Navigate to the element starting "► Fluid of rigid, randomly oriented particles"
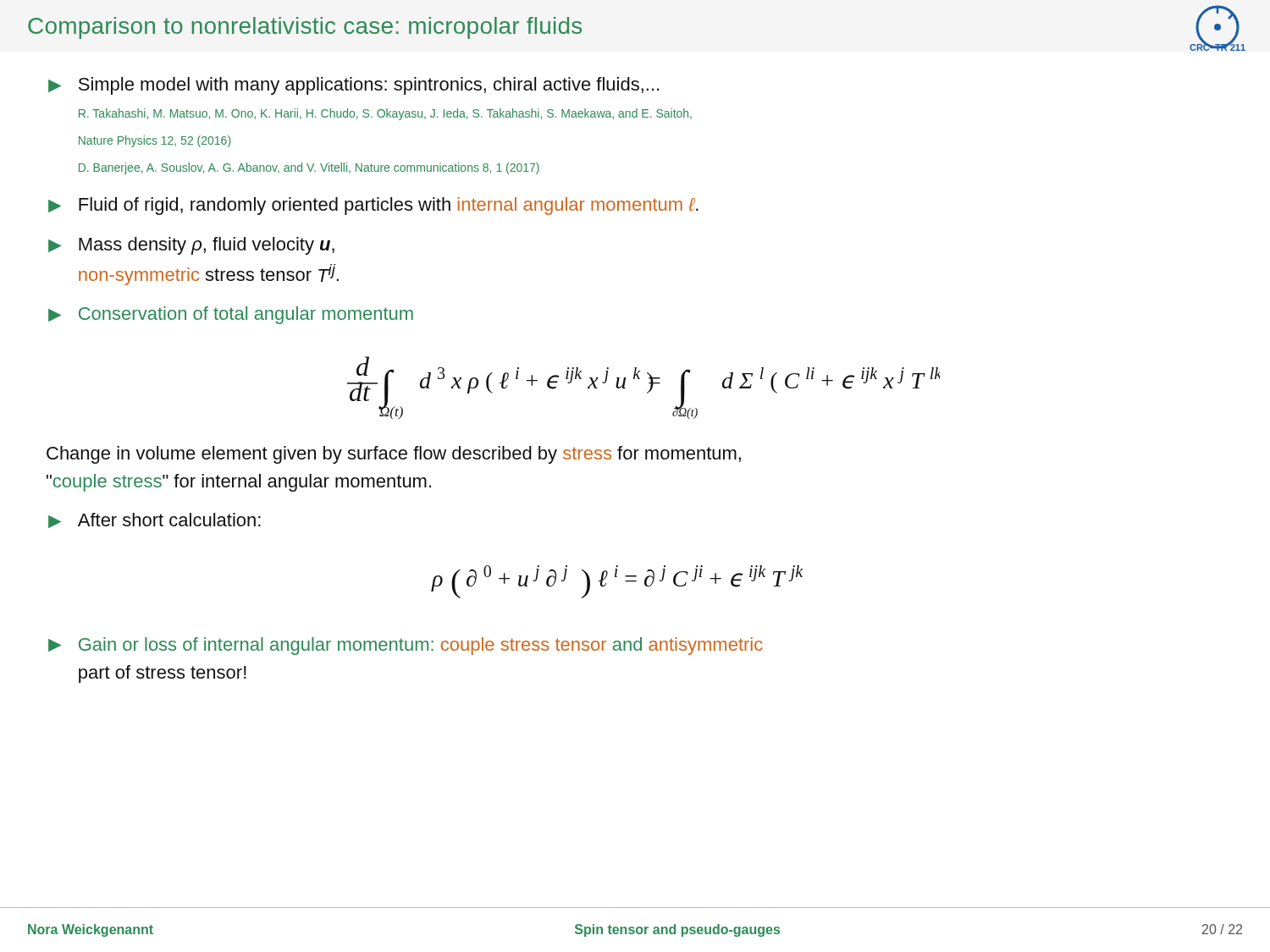 coord(372,205)
